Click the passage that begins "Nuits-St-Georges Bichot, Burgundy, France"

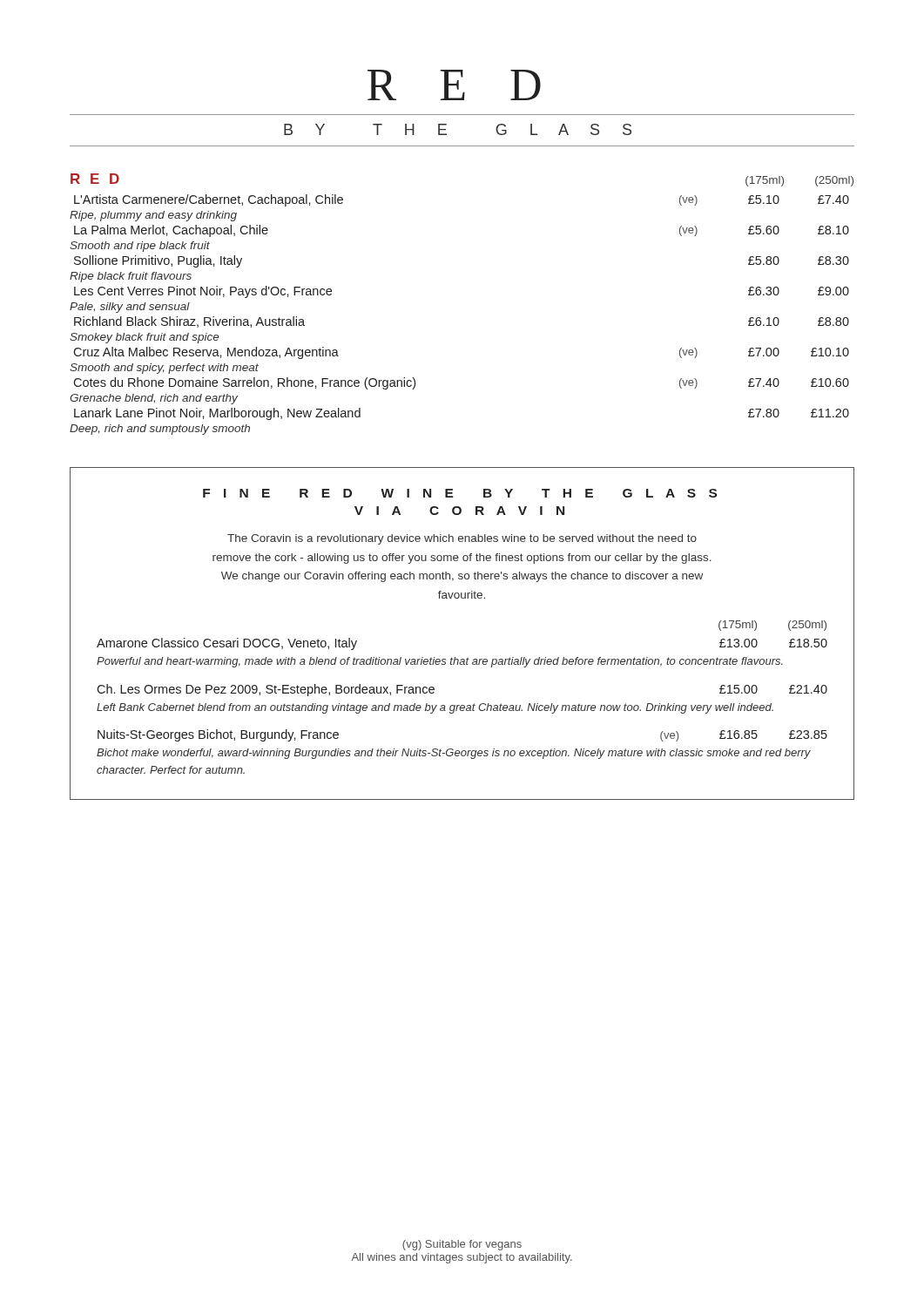[x=462, y=753]
